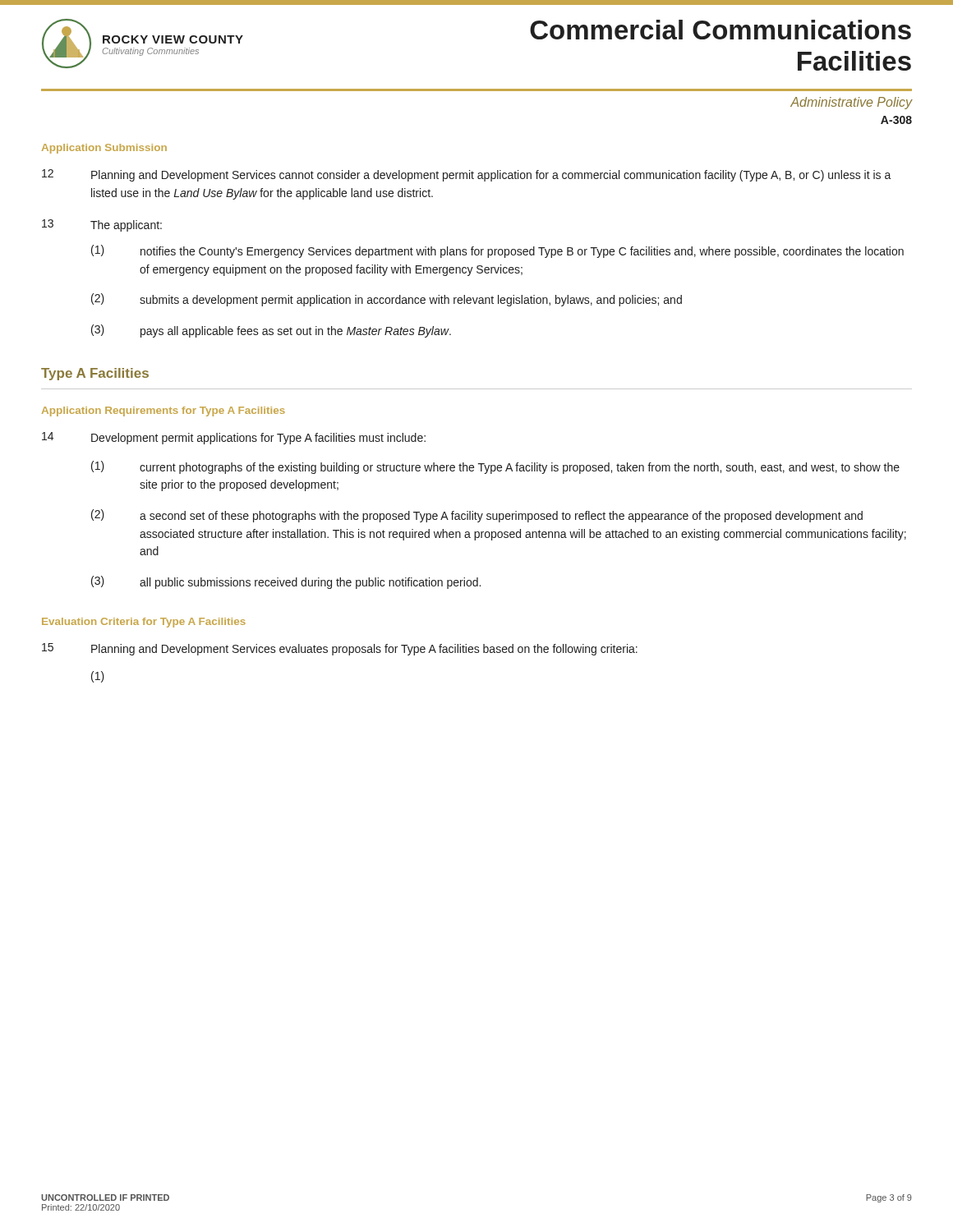953x1232 pixels.
Task: Click on the list item with the text "(3) pays all applicable"
Action: coord(271,331)
